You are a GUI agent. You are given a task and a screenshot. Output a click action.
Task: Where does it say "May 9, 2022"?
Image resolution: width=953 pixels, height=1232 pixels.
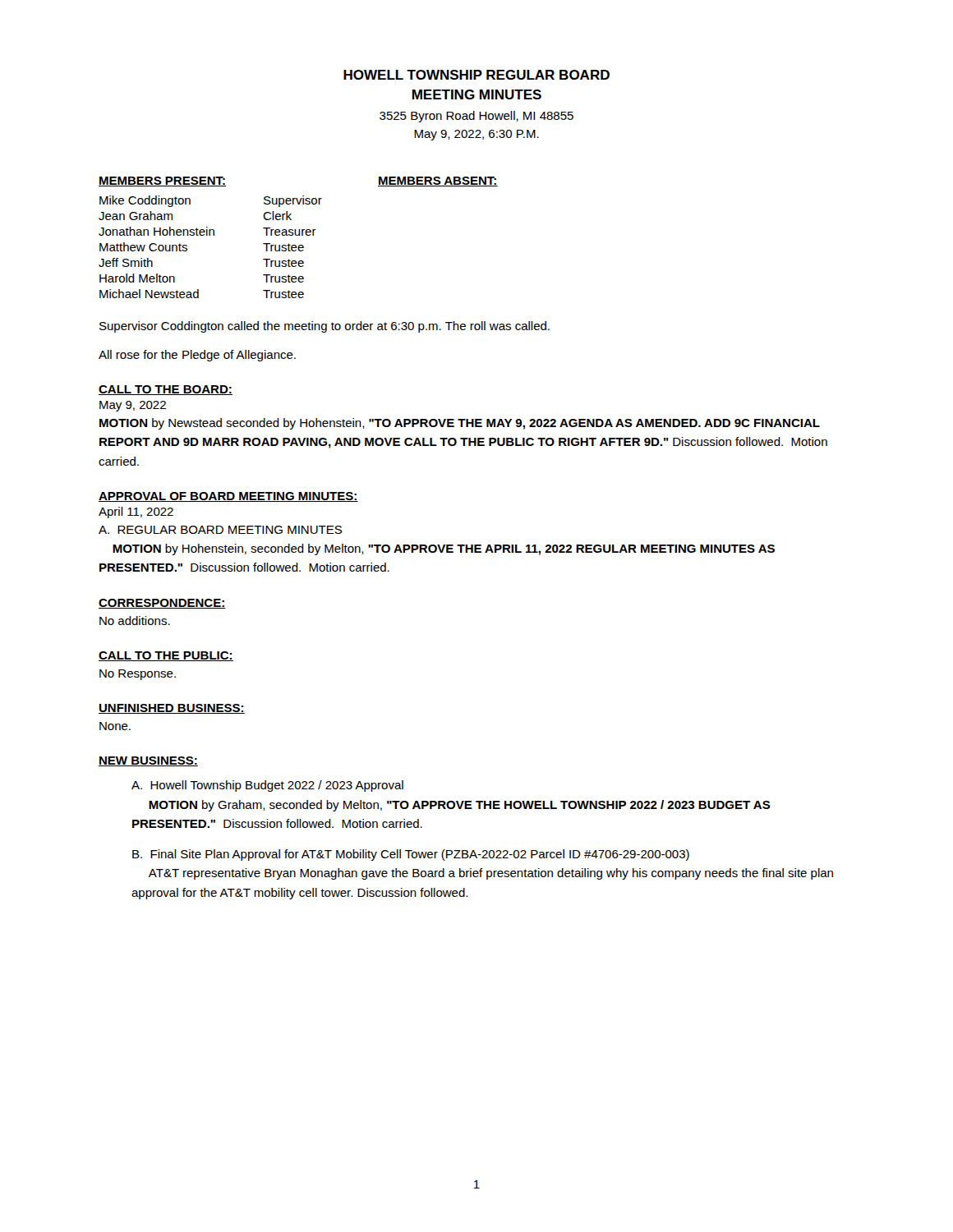click(132, 405)
